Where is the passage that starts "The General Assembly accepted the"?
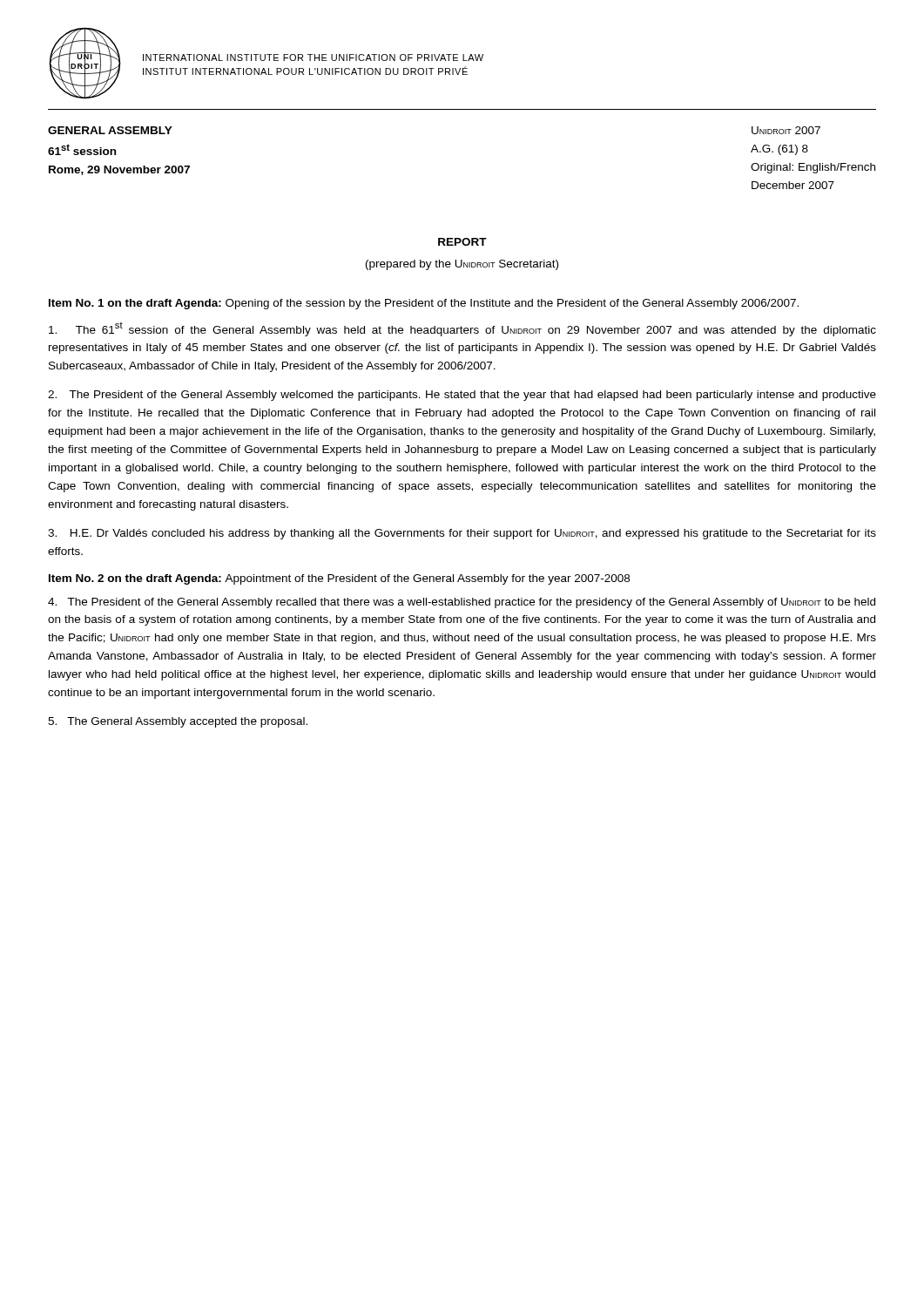Image resolution: width=924 pixels, height=1307 pixels. tap(178, 721)
